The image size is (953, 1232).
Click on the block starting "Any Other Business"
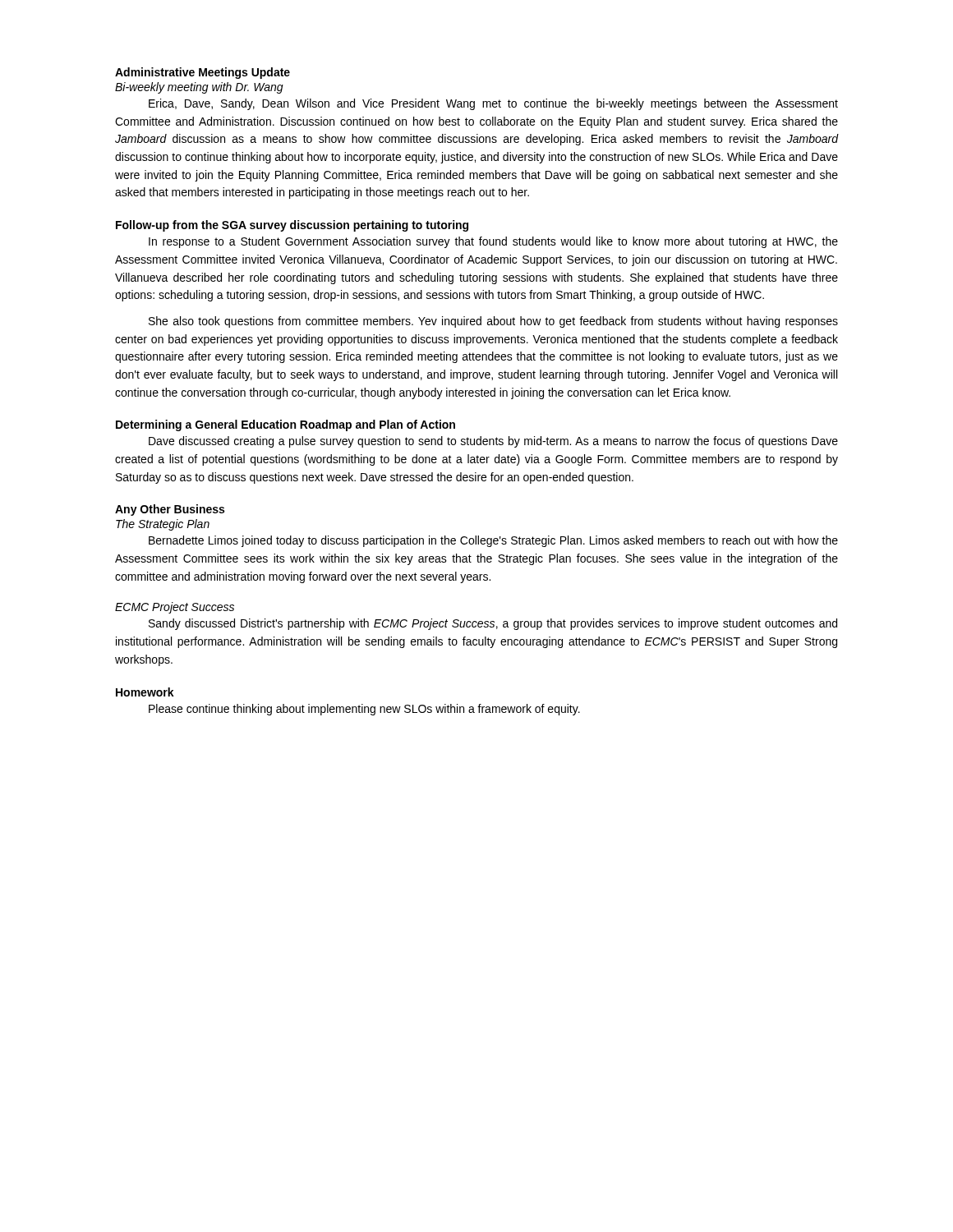170,509
